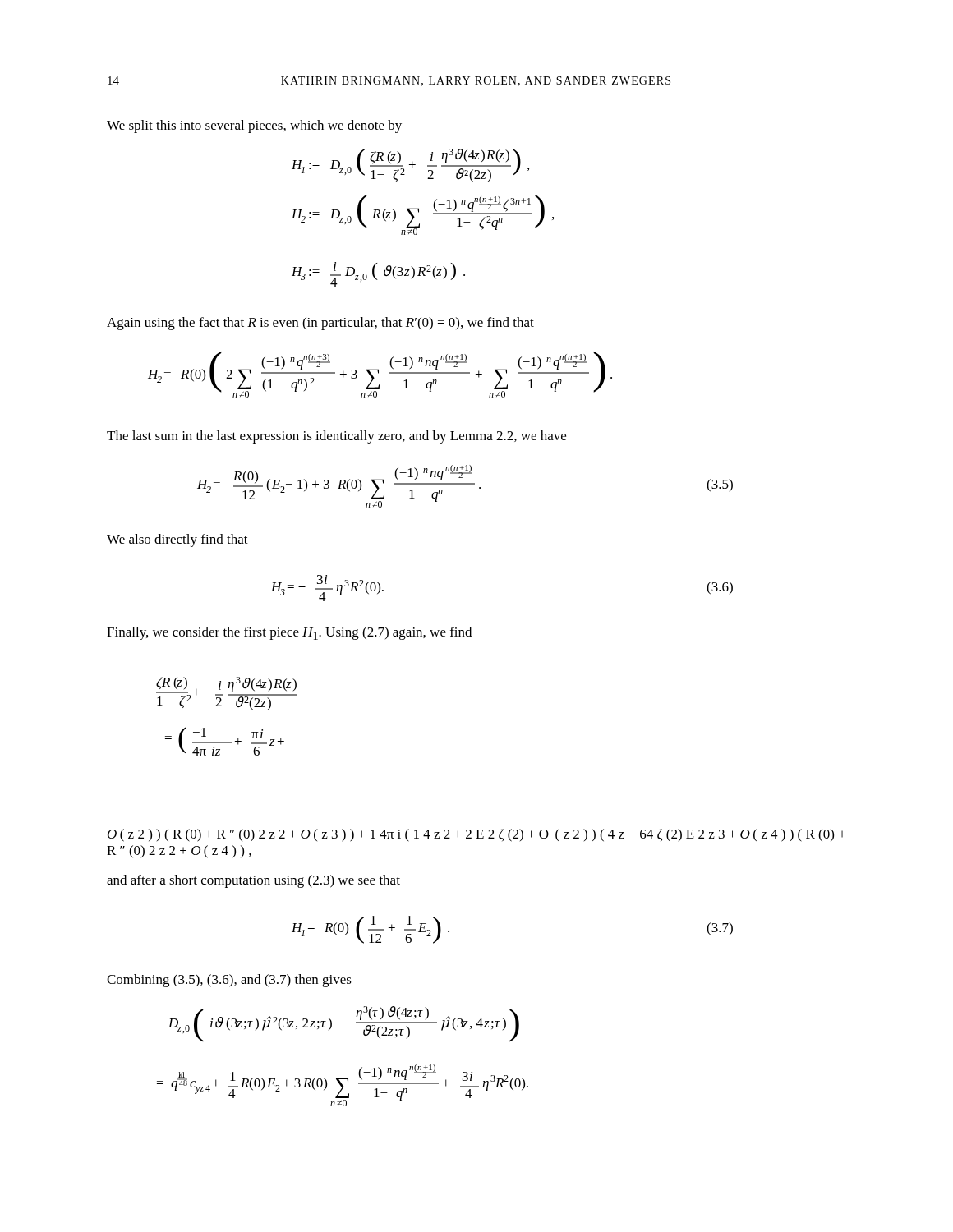Click on the text block that says "Again using the fact that R is"
The image size is (953, 1232).
pyautogui.click(x=320, y=323)
